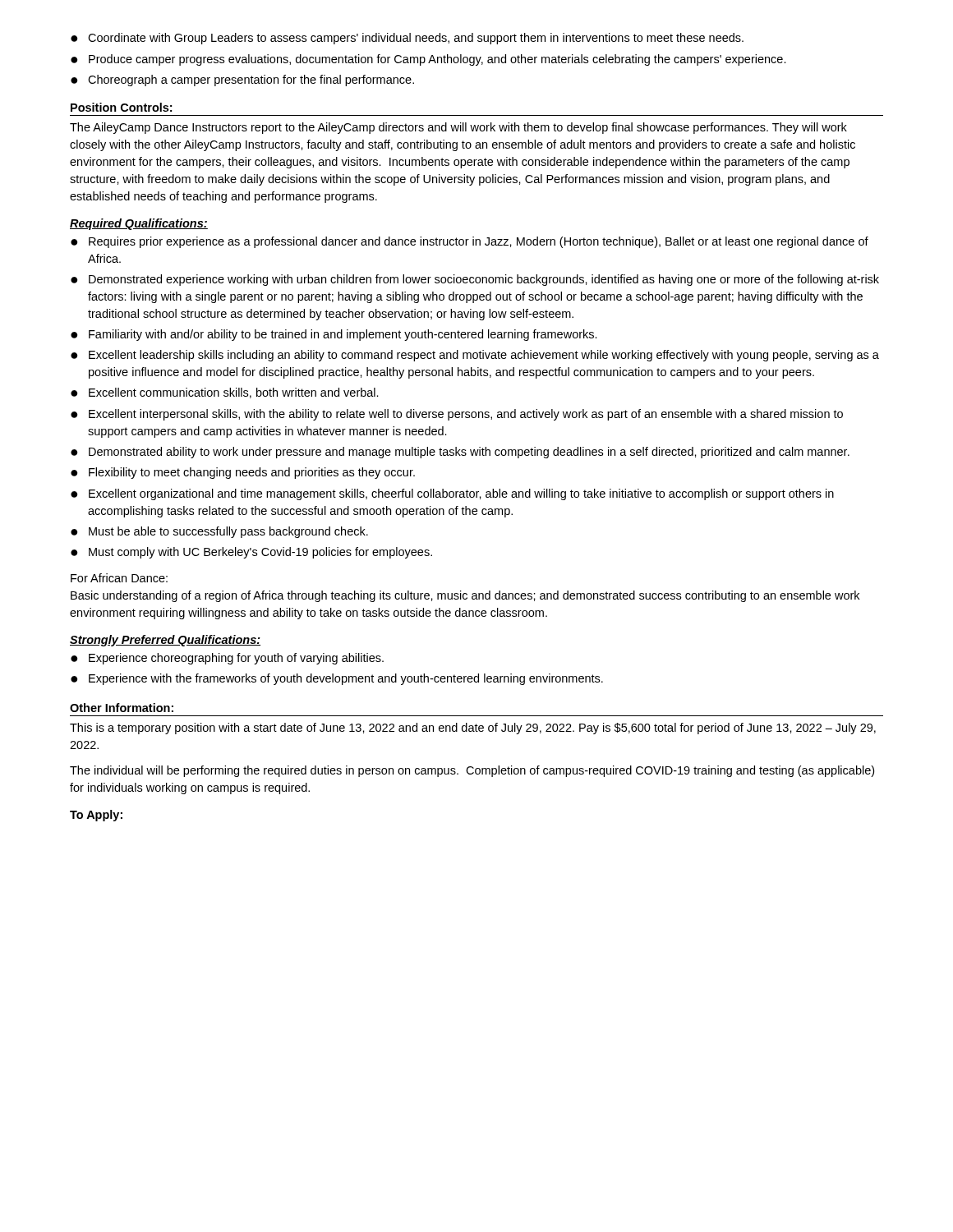Screen dimensions: 1232x953
Task: Select the list item containing "● Produce camper progress evaluations, documentation"
Action: 476,59
